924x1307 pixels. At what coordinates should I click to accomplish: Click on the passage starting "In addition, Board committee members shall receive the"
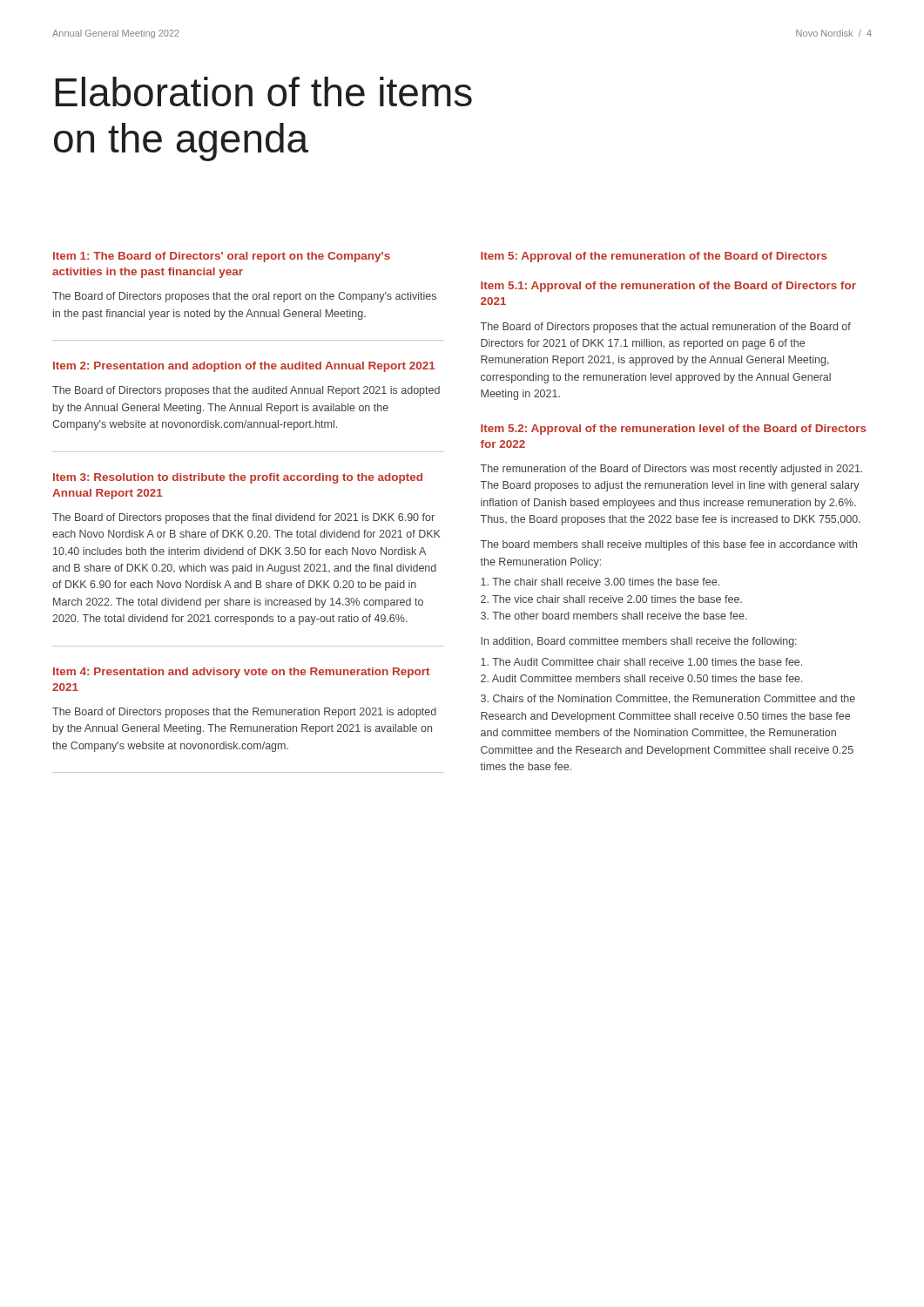[x=639, y=642]
